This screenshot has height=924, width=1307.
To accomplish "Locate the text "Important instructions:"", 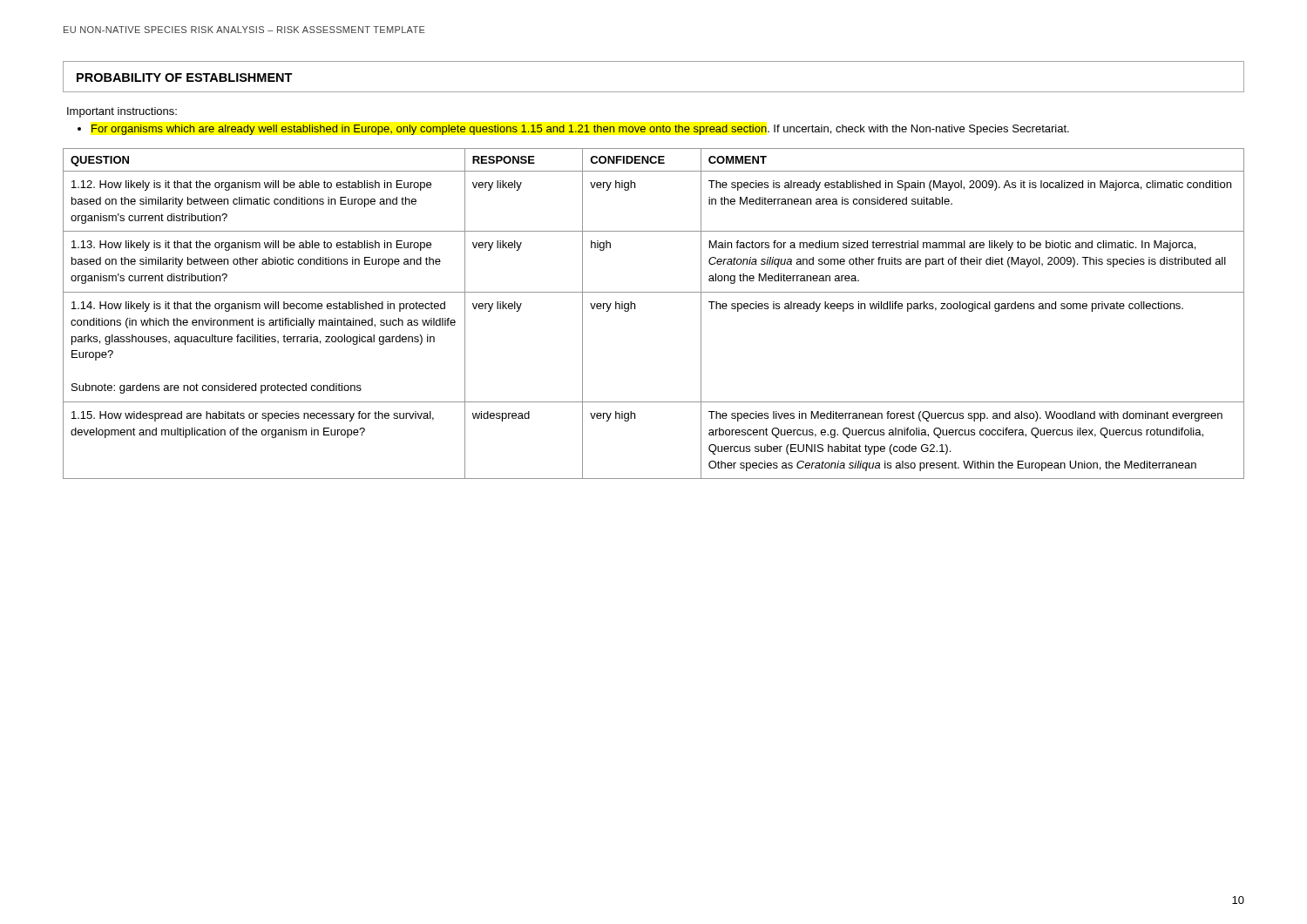I will pos(122,111).
